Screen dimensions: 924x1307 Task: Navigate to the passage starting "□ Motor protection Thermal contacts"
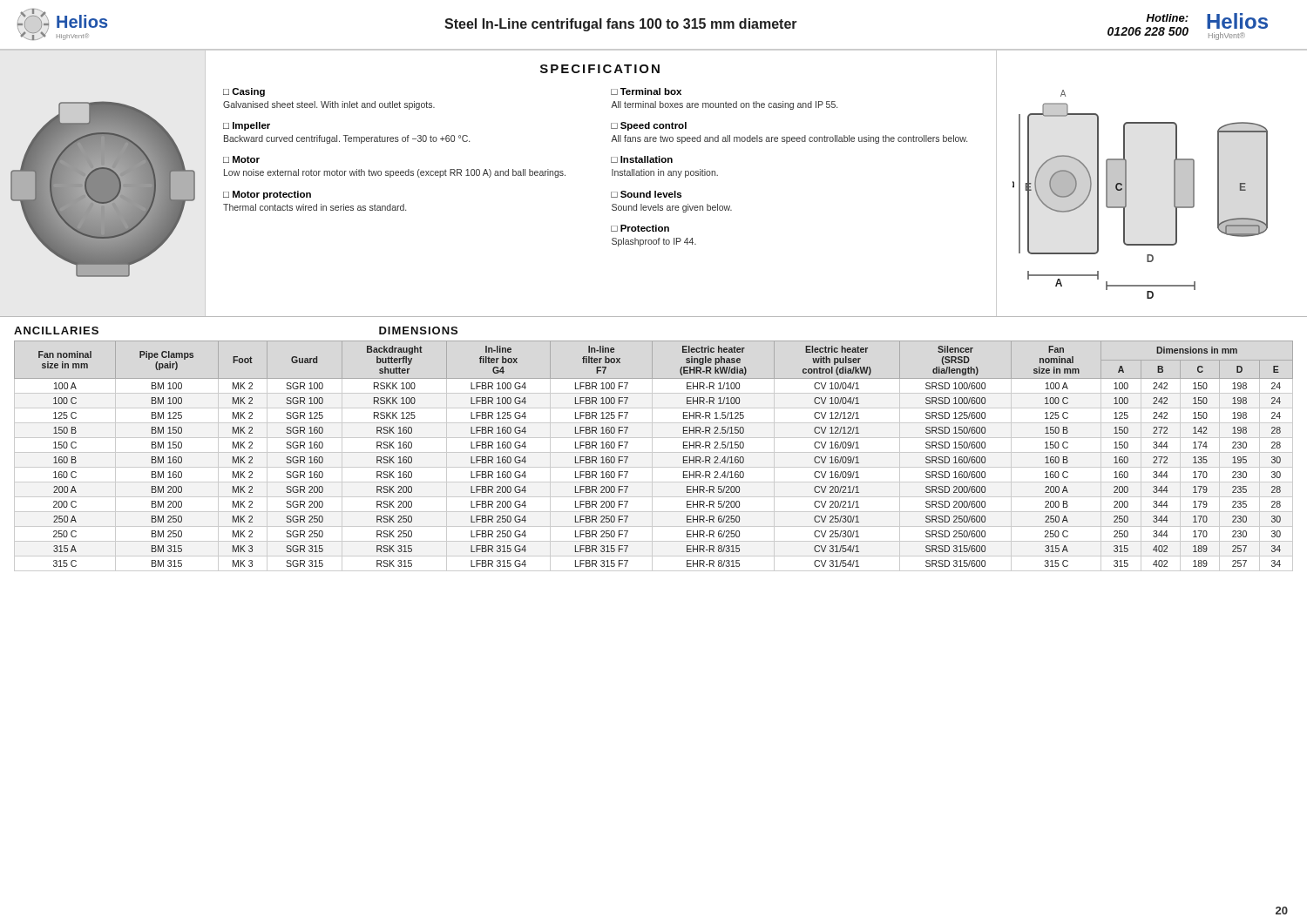[407, 201]
